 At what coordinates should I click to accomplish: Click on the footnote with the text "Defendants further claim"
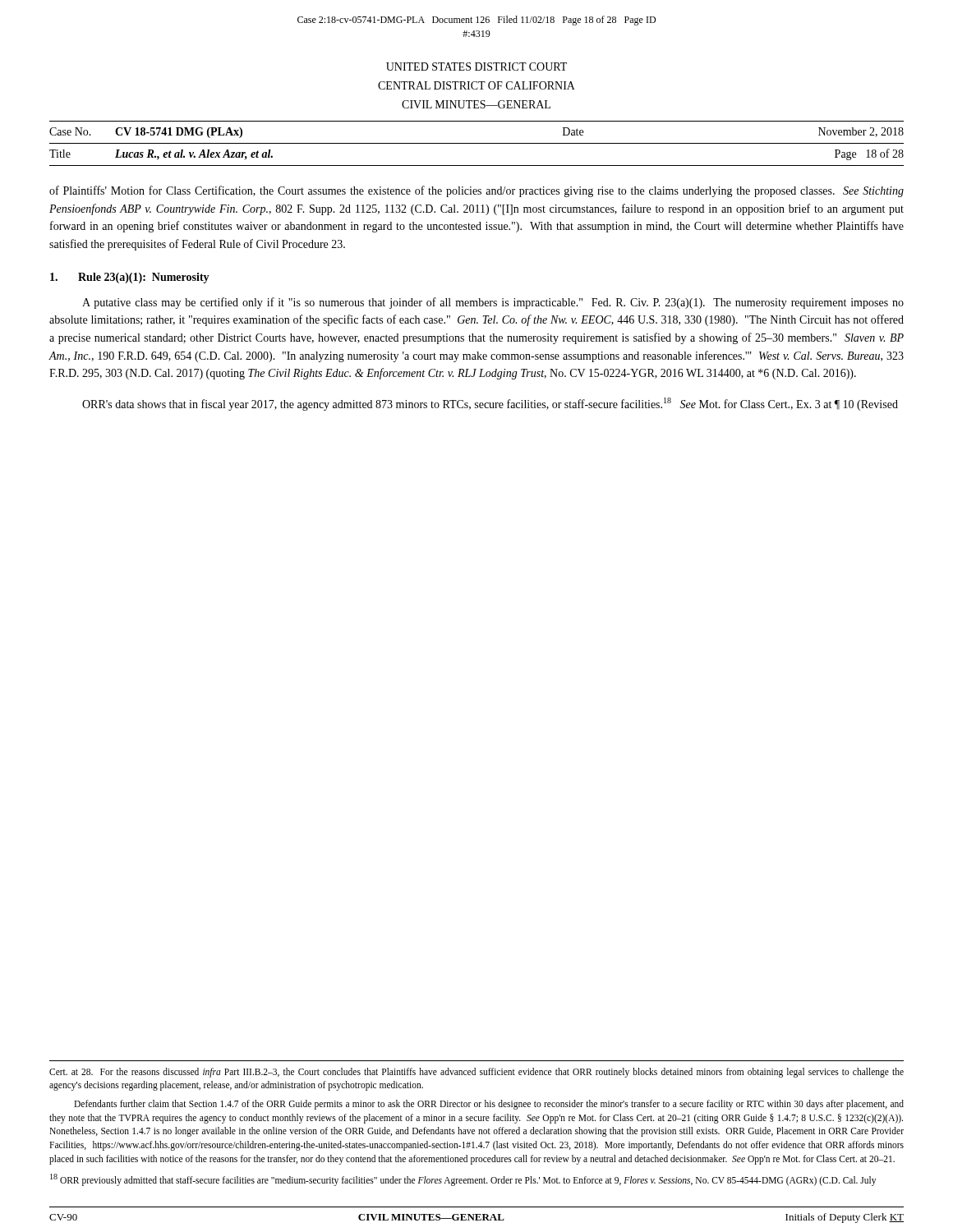[476, 1131]
